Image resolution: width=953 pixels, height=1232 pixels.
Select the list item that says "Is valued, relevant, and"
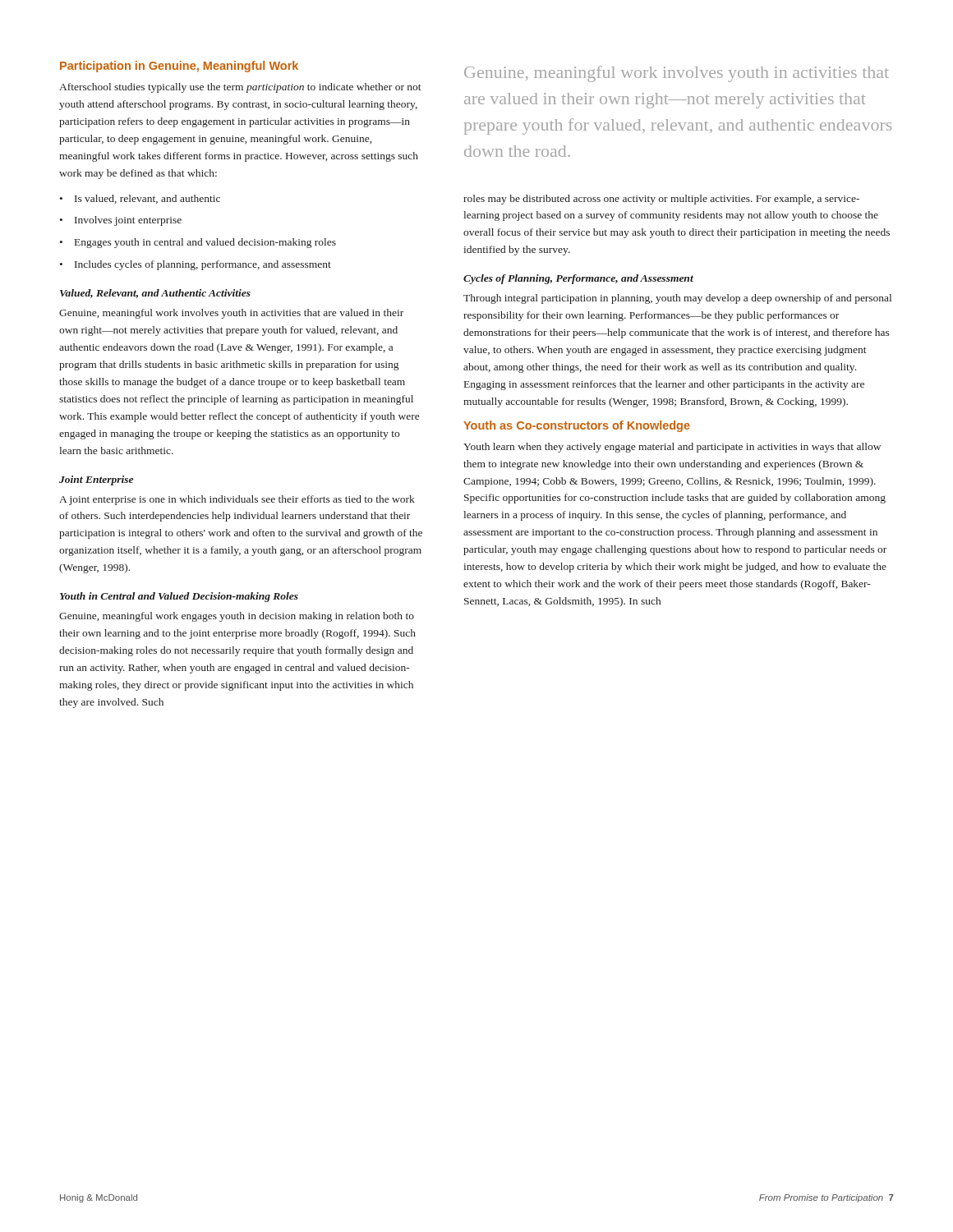[140, 199]
